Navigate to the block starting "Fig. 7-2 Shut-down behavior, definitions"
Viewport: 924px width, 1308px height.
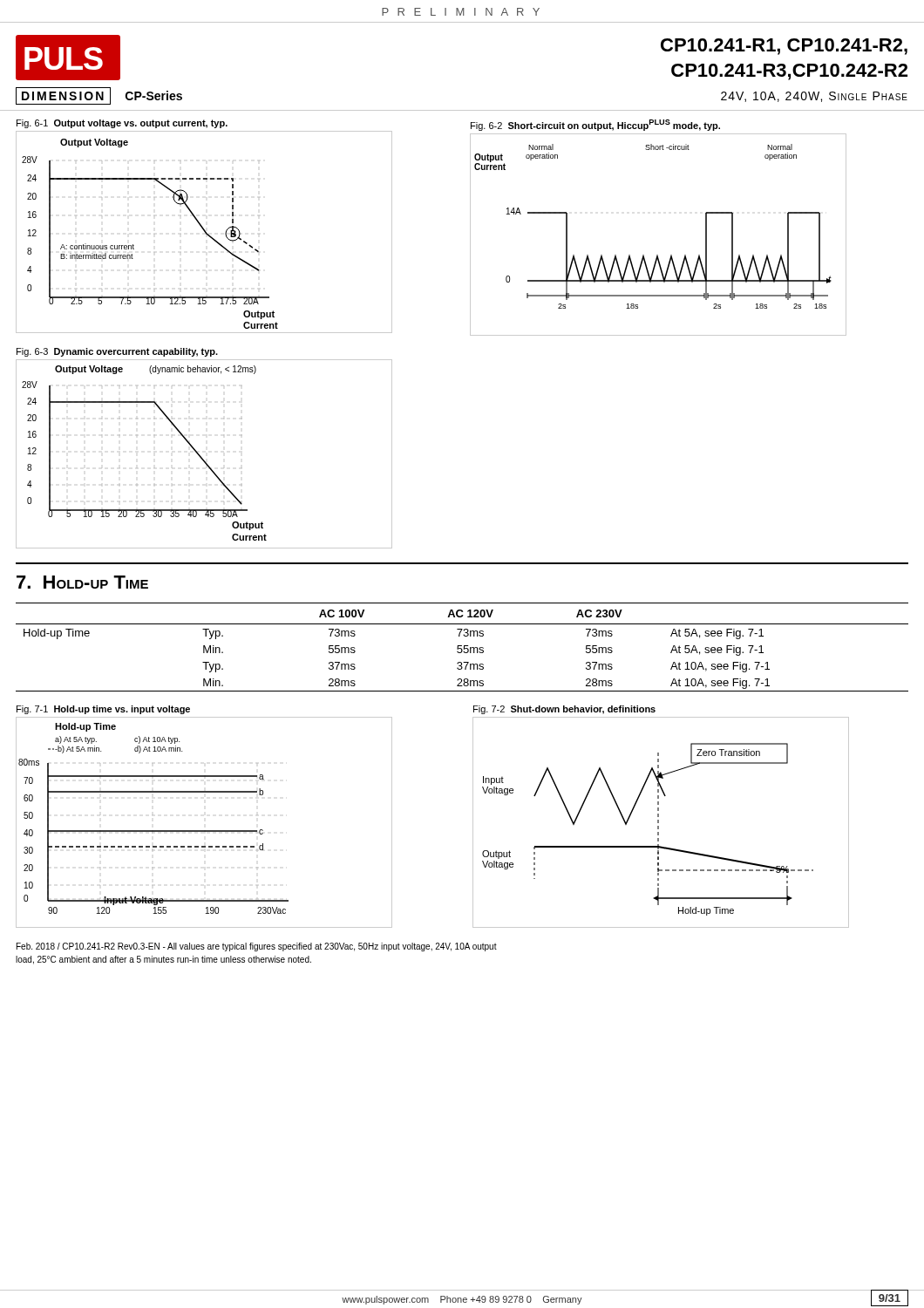tap(564, 709)
